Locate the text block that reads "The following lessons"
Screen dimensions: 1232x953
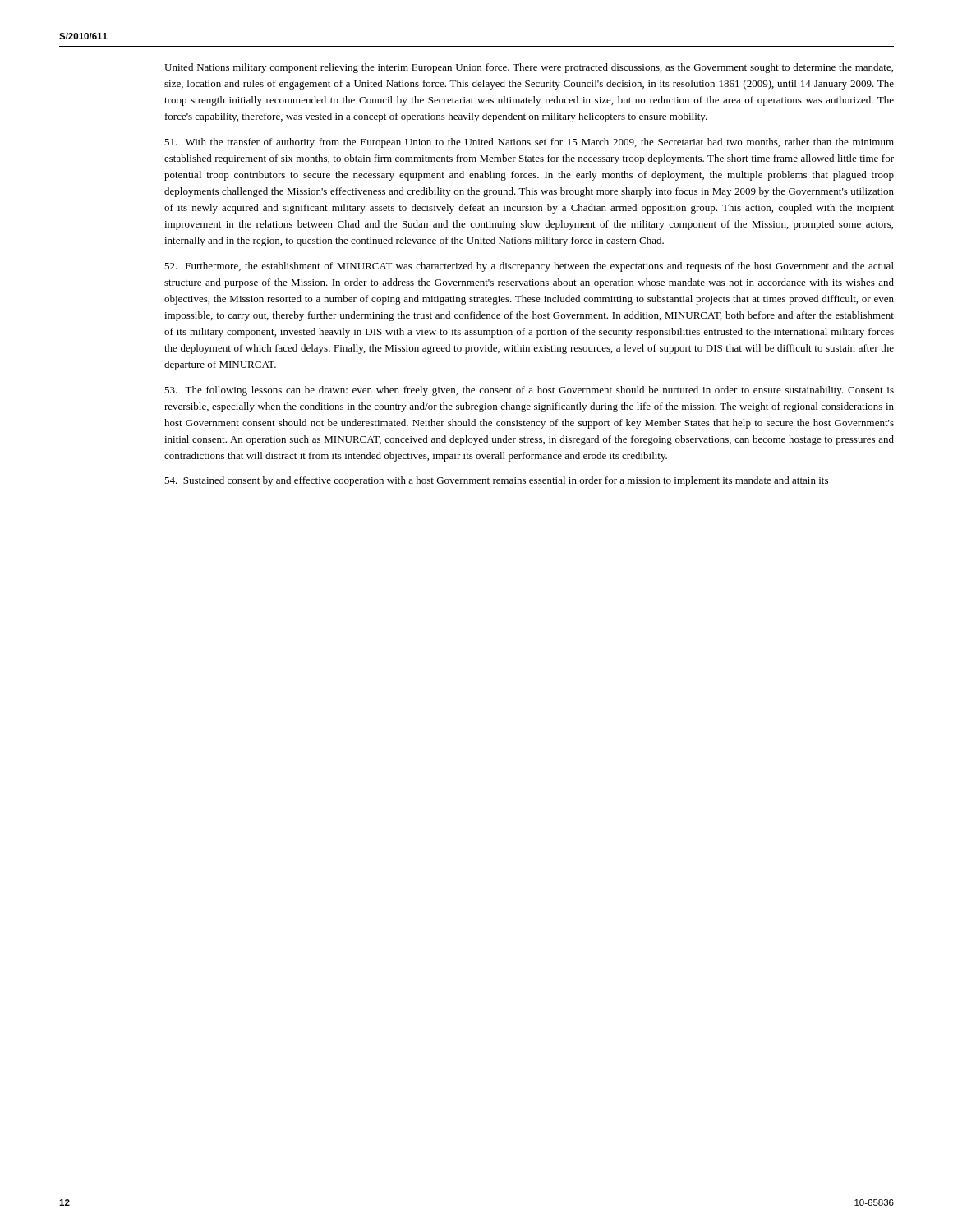(x=529, y=422)
